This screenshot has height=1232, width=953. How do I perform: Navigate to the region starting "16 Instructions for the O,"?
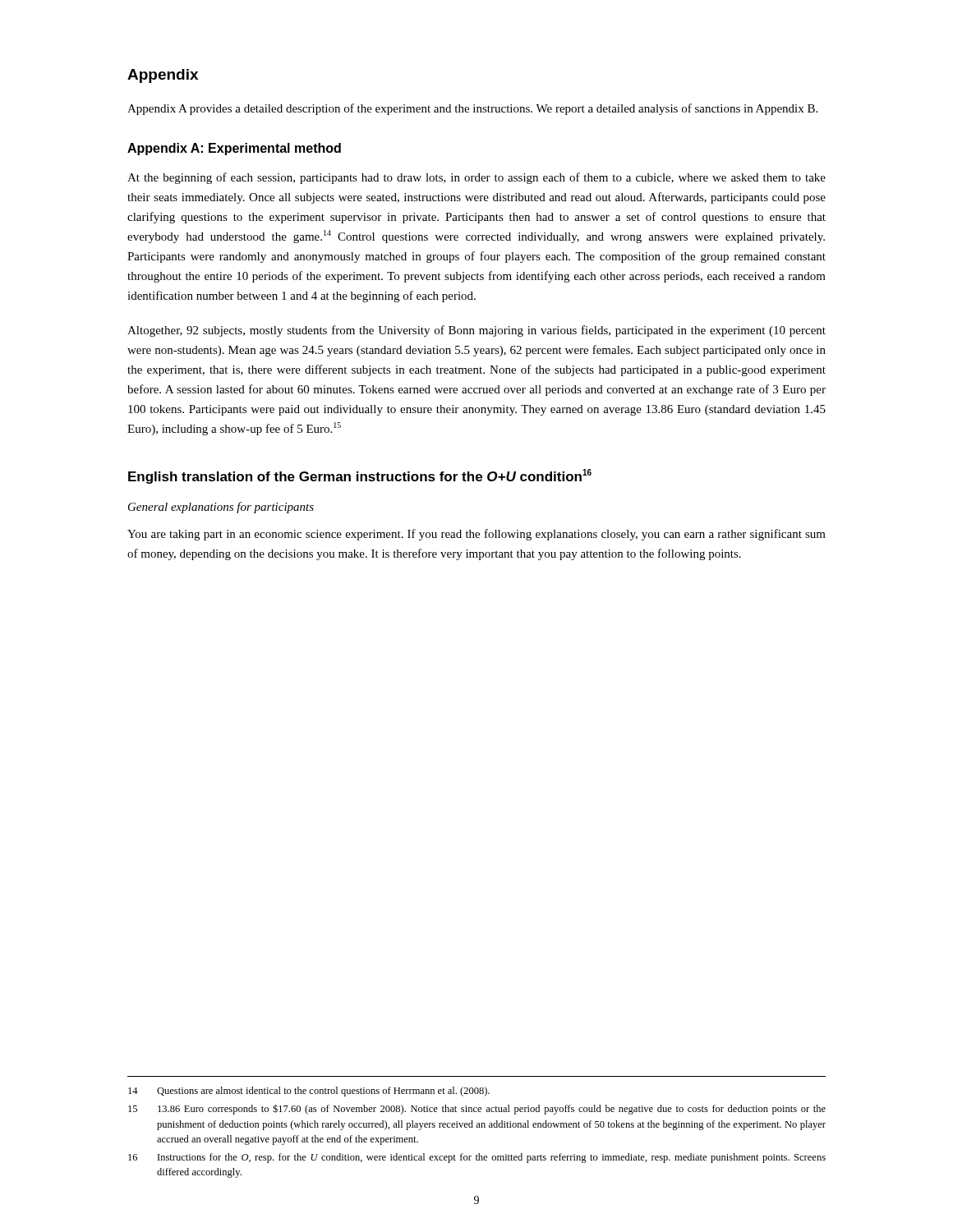tap(476, 1165)
